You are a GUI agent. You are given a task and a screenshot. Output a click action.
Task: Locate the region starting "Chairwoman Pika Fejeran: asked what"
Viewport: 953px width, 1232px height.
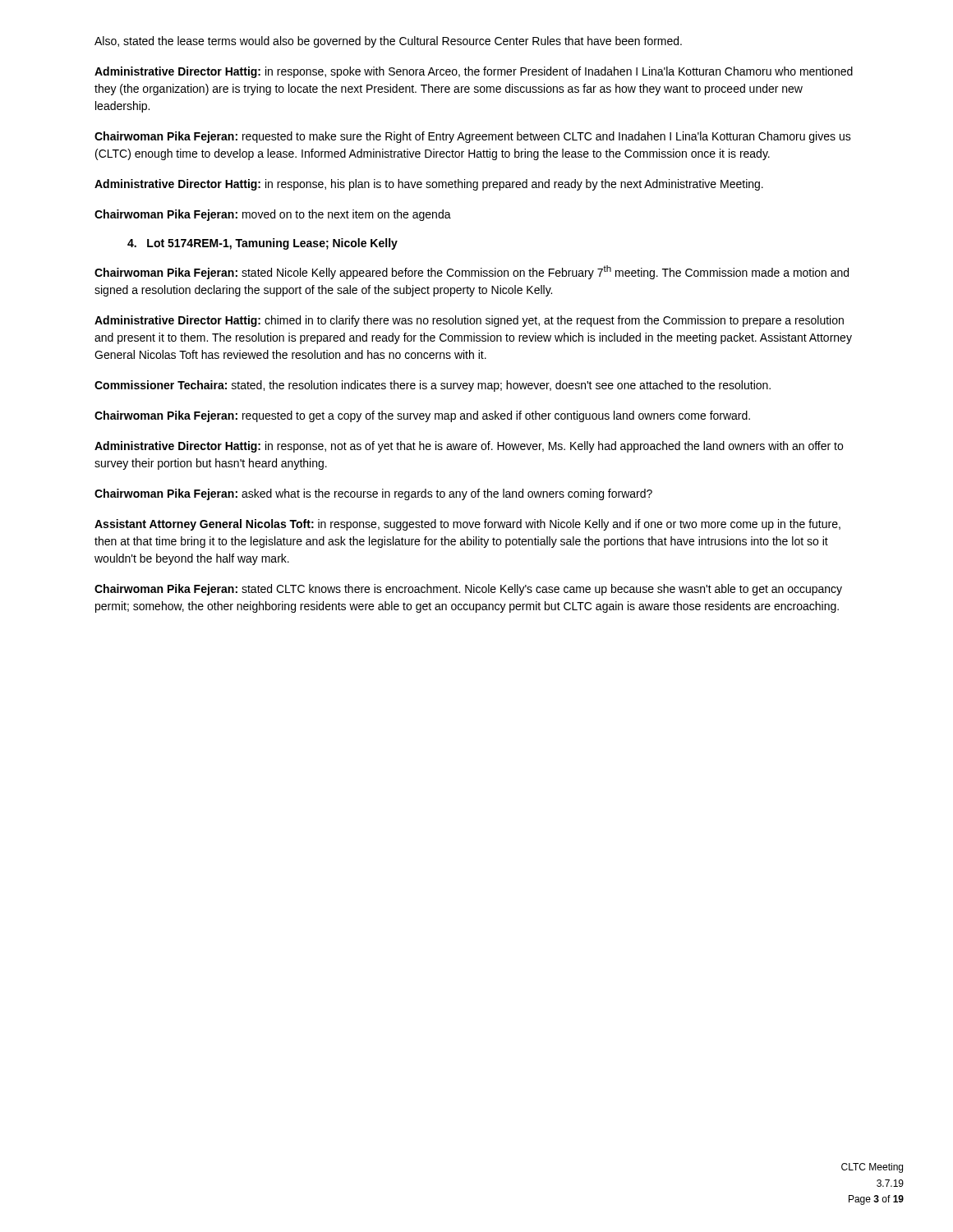point(374,493)
